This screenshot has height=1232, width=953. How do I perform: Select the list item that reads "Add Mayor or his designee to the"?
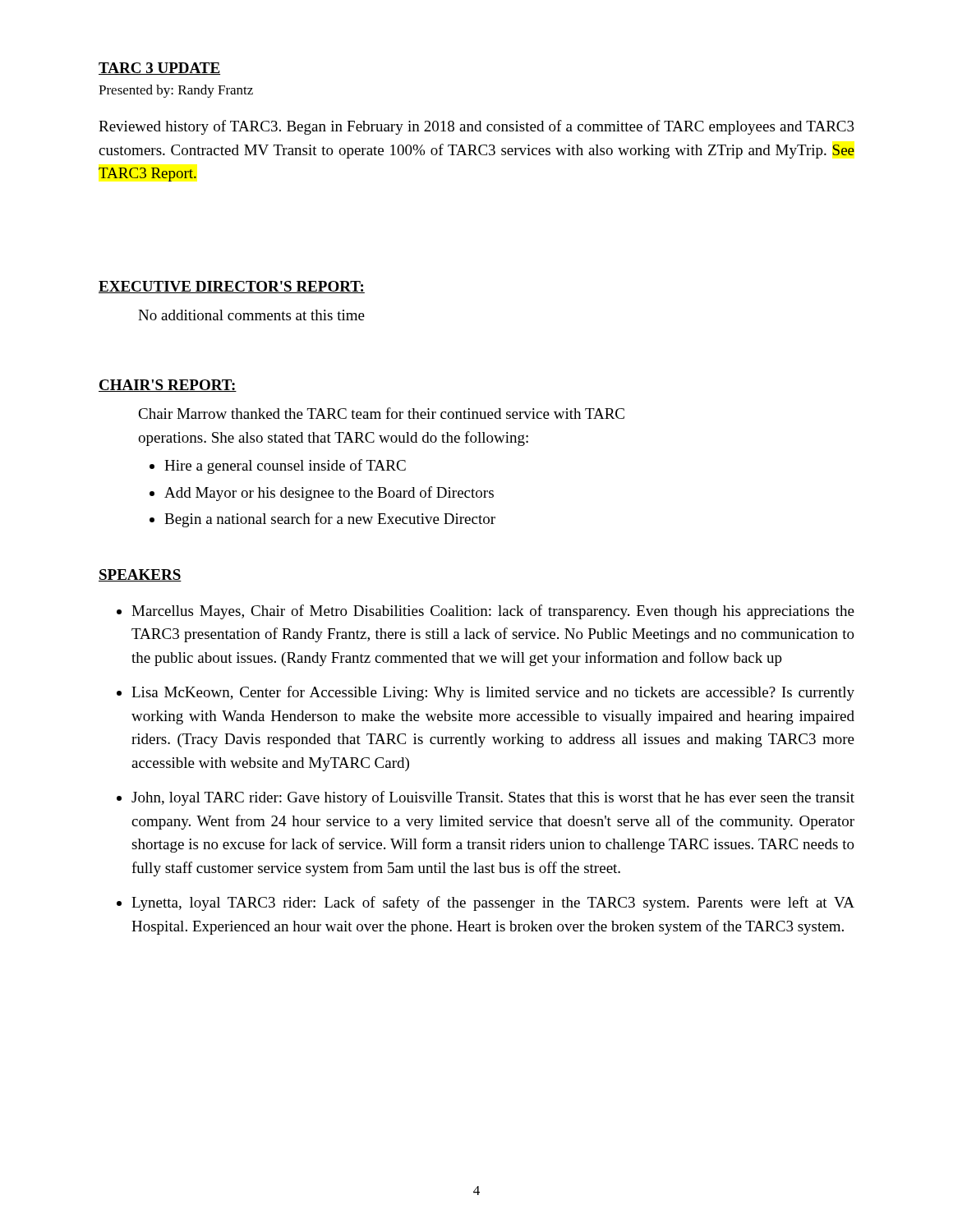point(496,493)
